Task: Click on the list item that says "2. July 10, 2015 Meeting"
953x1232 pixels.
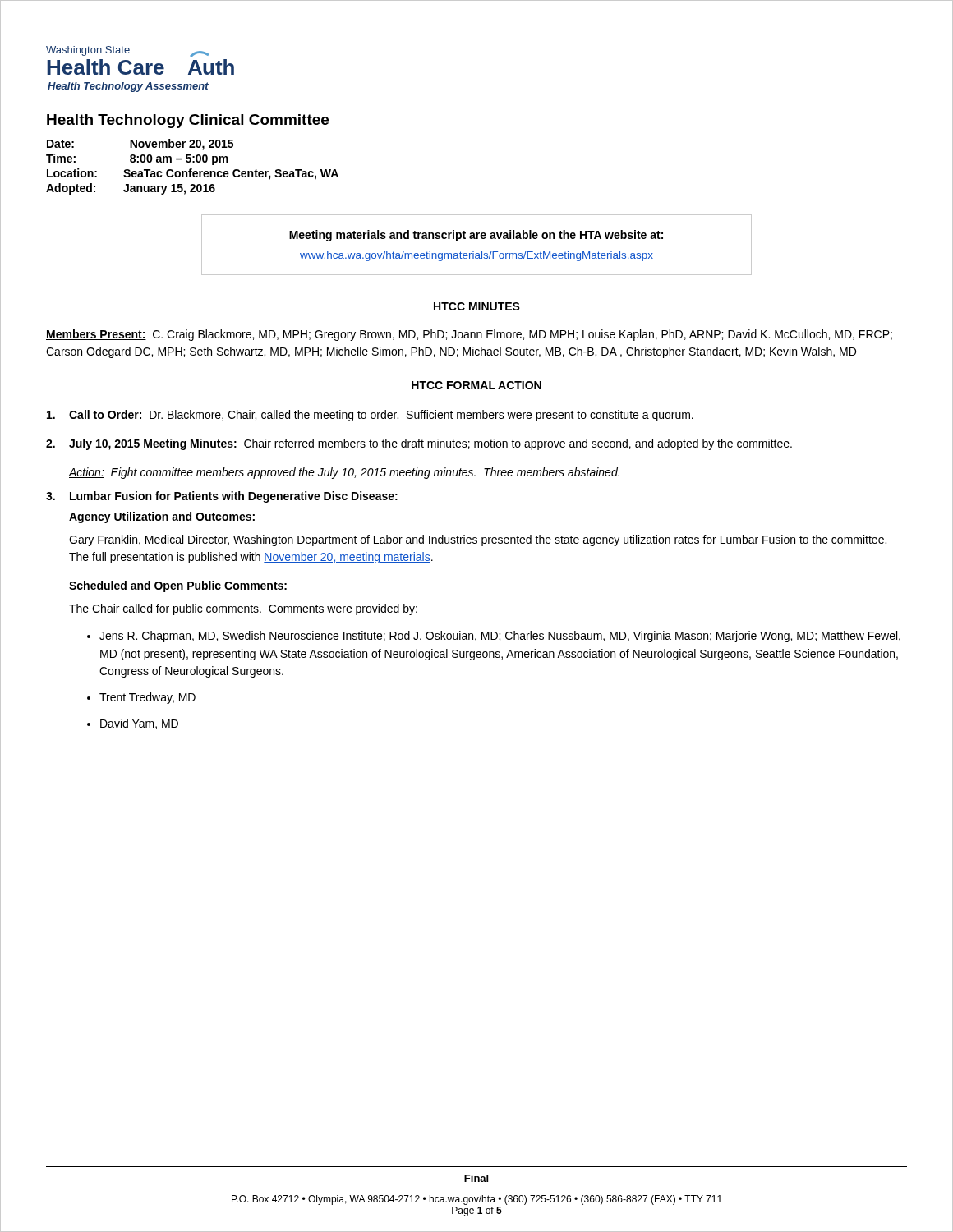Action: [419, 444]
